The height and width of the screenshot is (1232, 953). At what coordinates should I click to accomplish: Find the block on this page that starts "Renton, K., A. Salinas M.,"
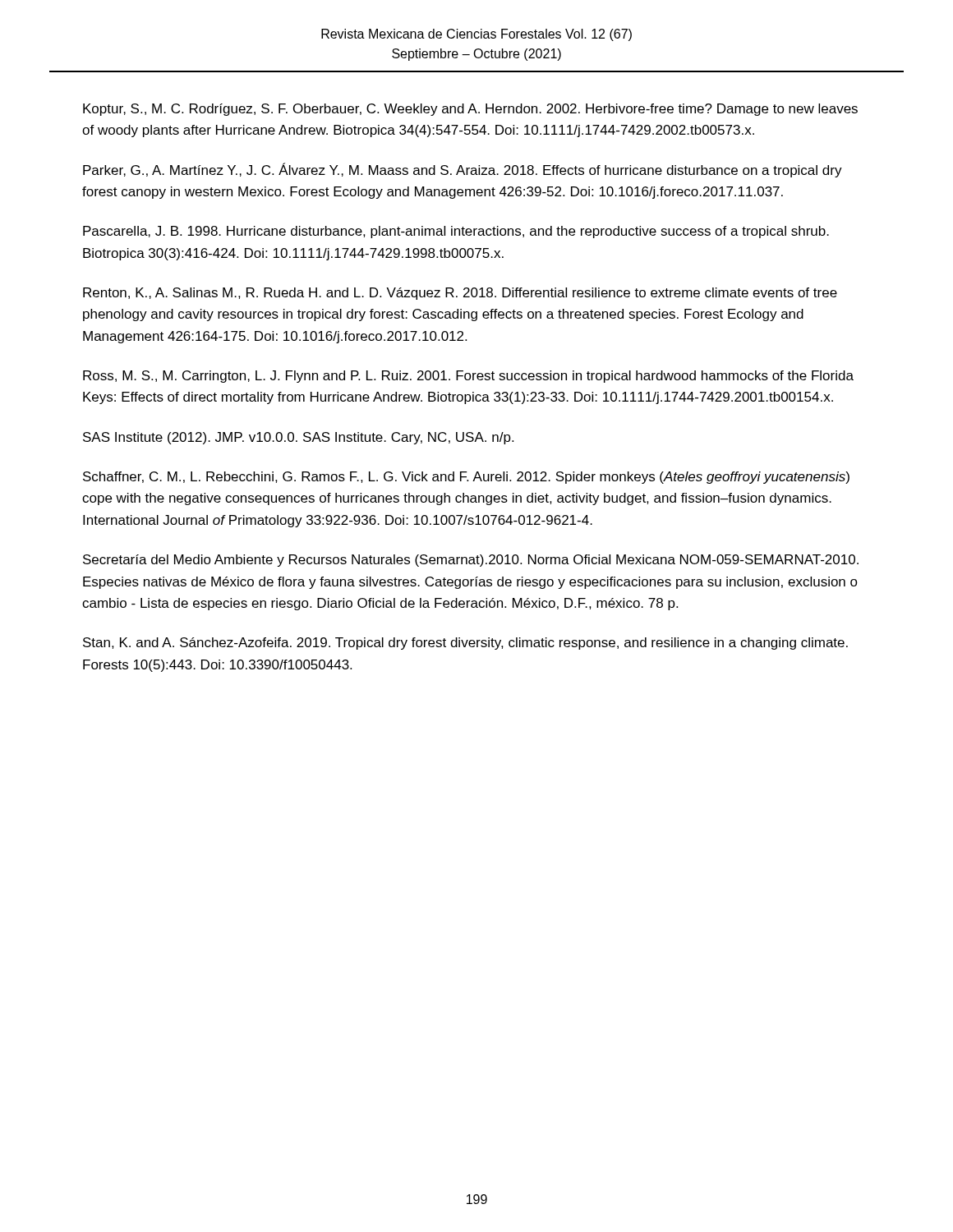coord(460,315)
